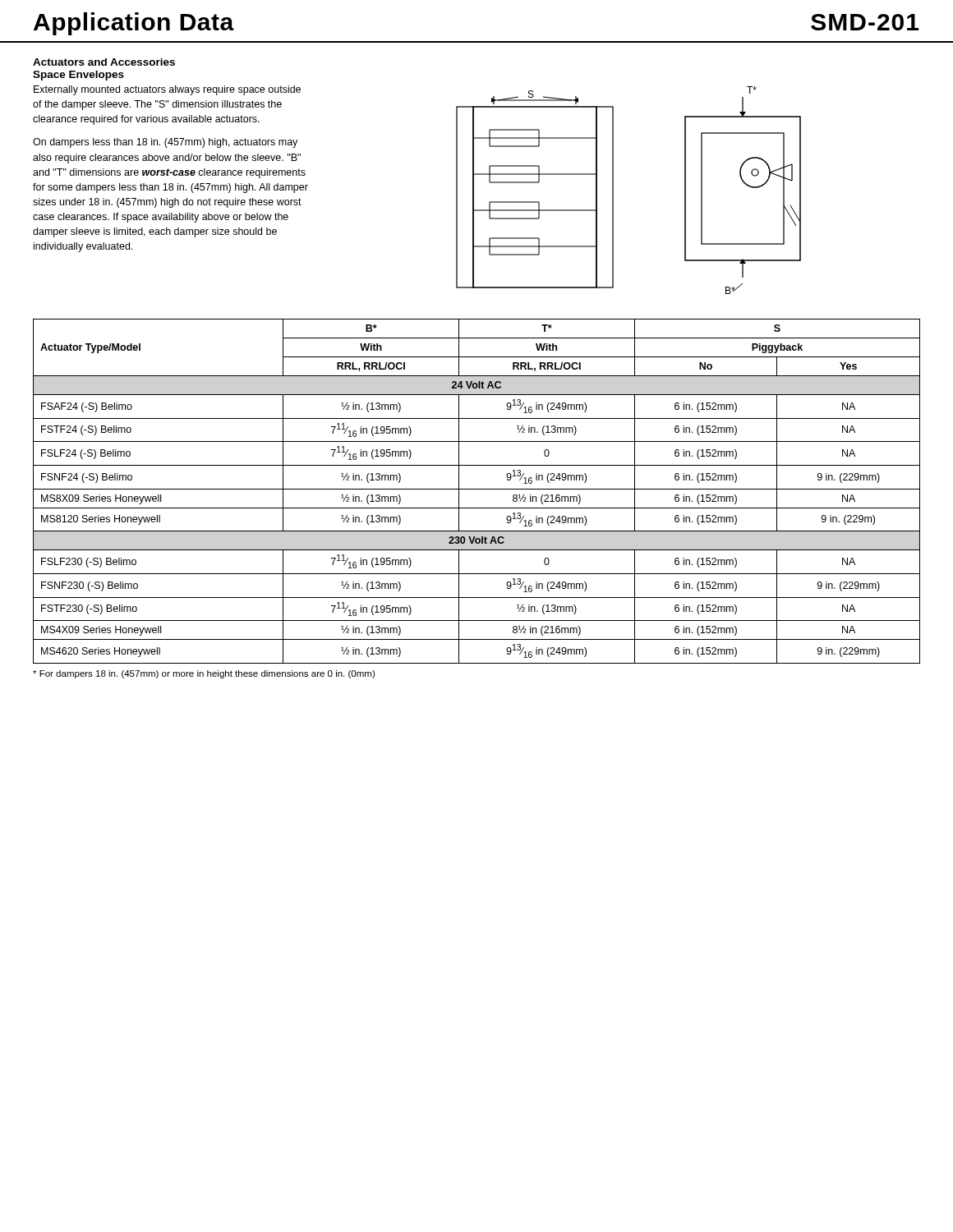This screenshot has width=953, height=1232.
Task: Locate the section header
Action: [476, 68]
